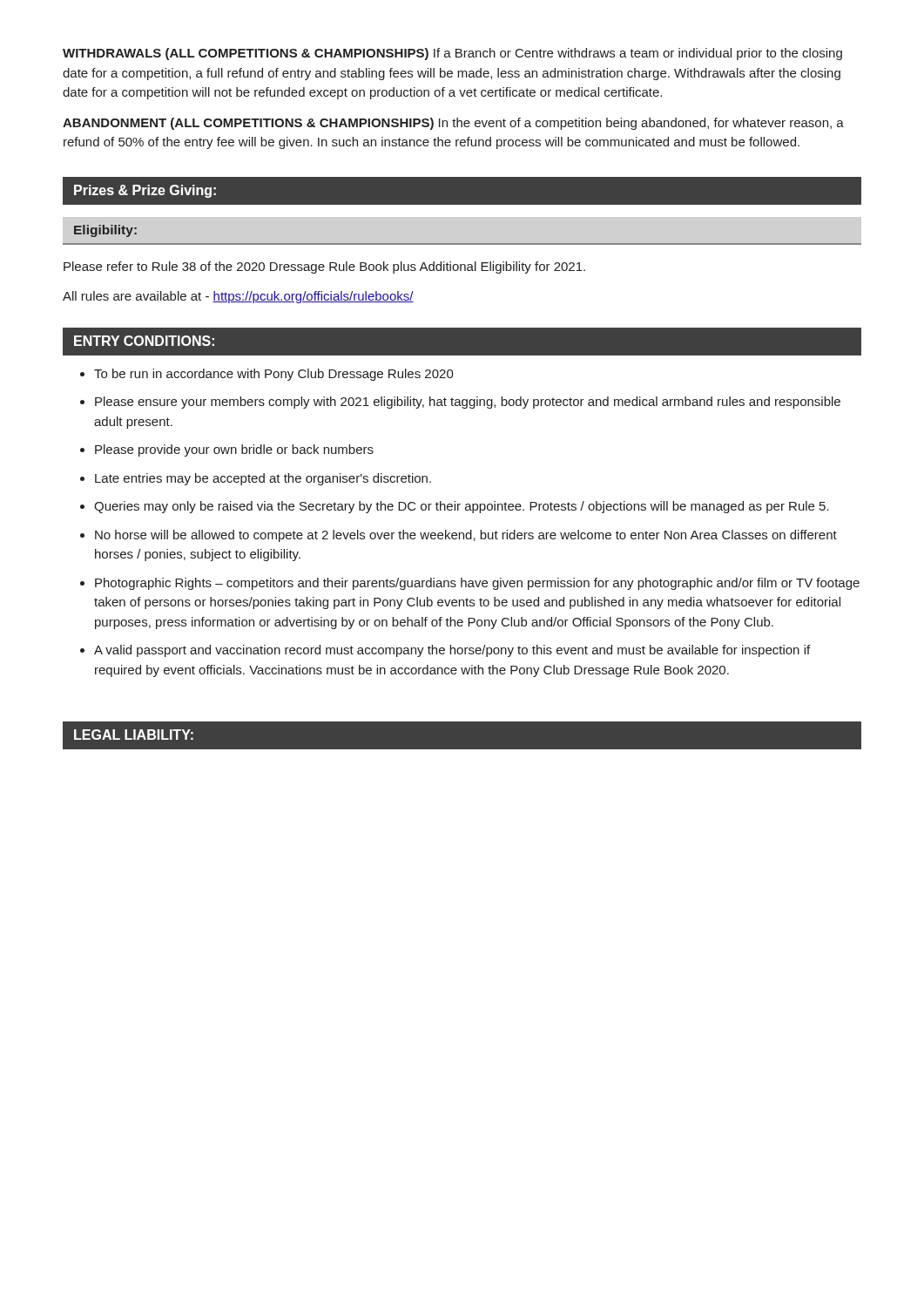The height and width of the screenshot is (1307, 924).
Task: Locate the section header that says "ENTRY CONDITIONS:"
Action: (x=144, y=341)
